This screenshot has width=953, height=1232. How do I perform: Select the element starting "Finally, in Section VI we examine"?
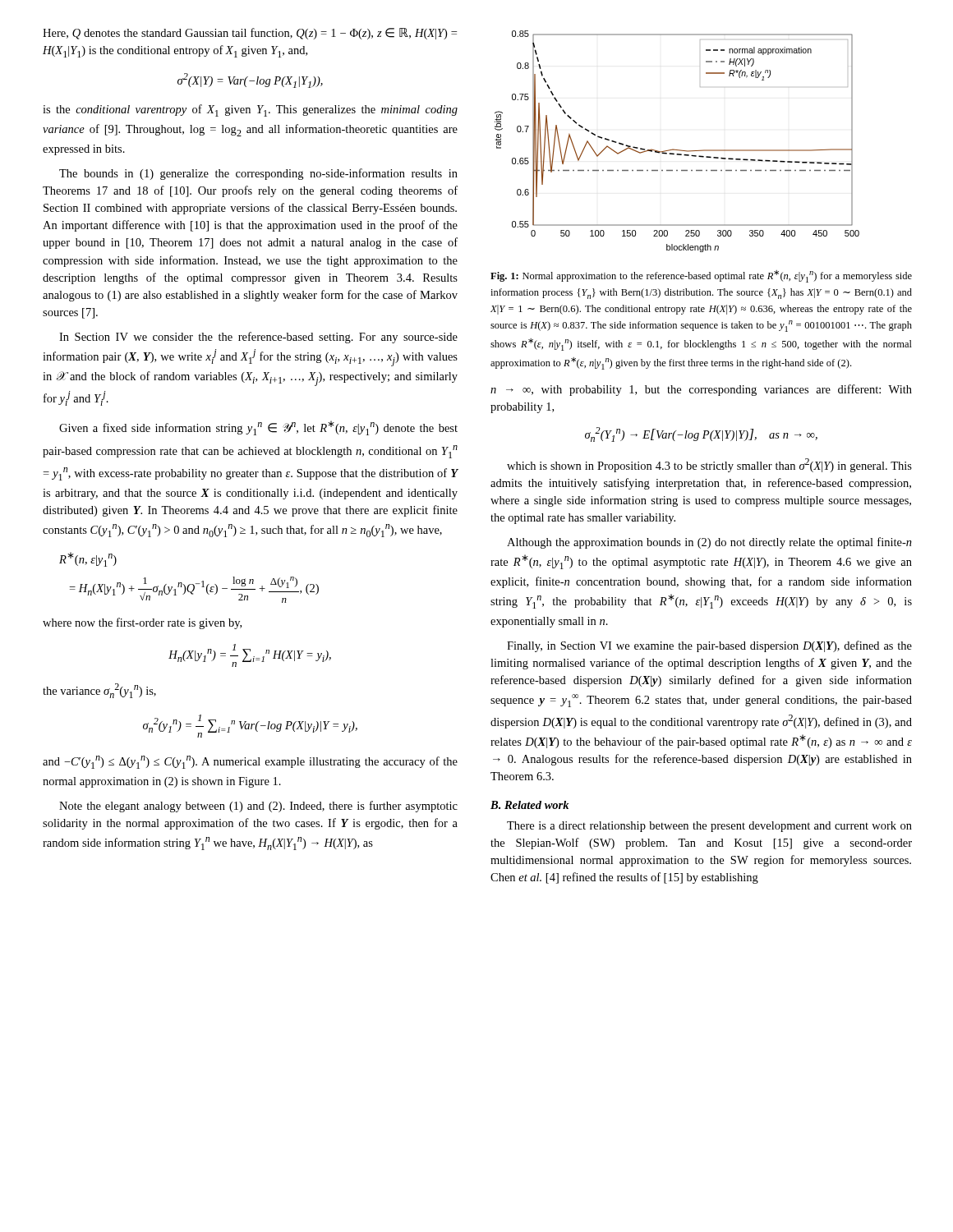(x=701, y=711)
